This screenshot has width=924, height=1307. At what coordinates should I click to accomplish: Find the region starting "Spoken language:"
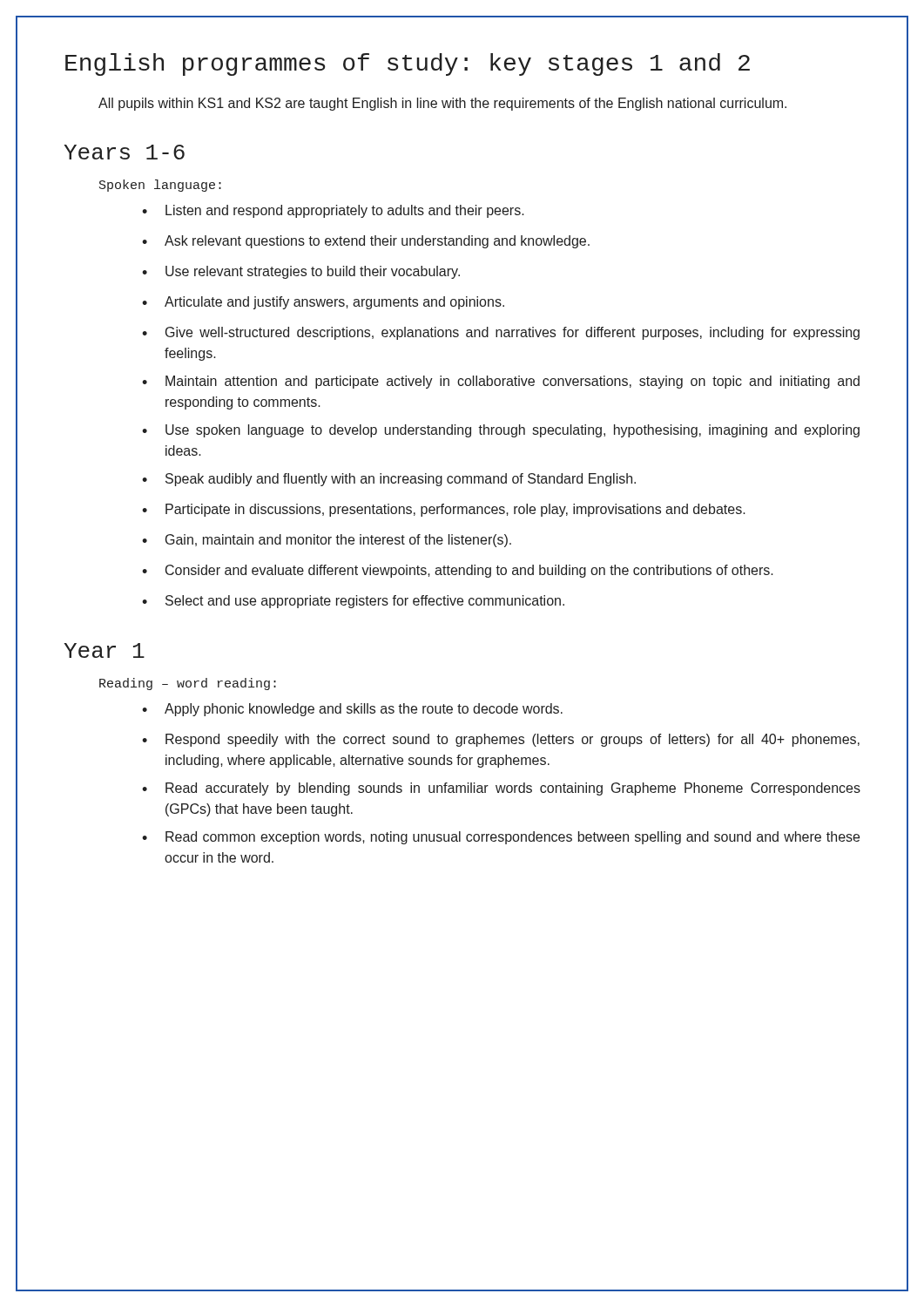coord(160,186)
